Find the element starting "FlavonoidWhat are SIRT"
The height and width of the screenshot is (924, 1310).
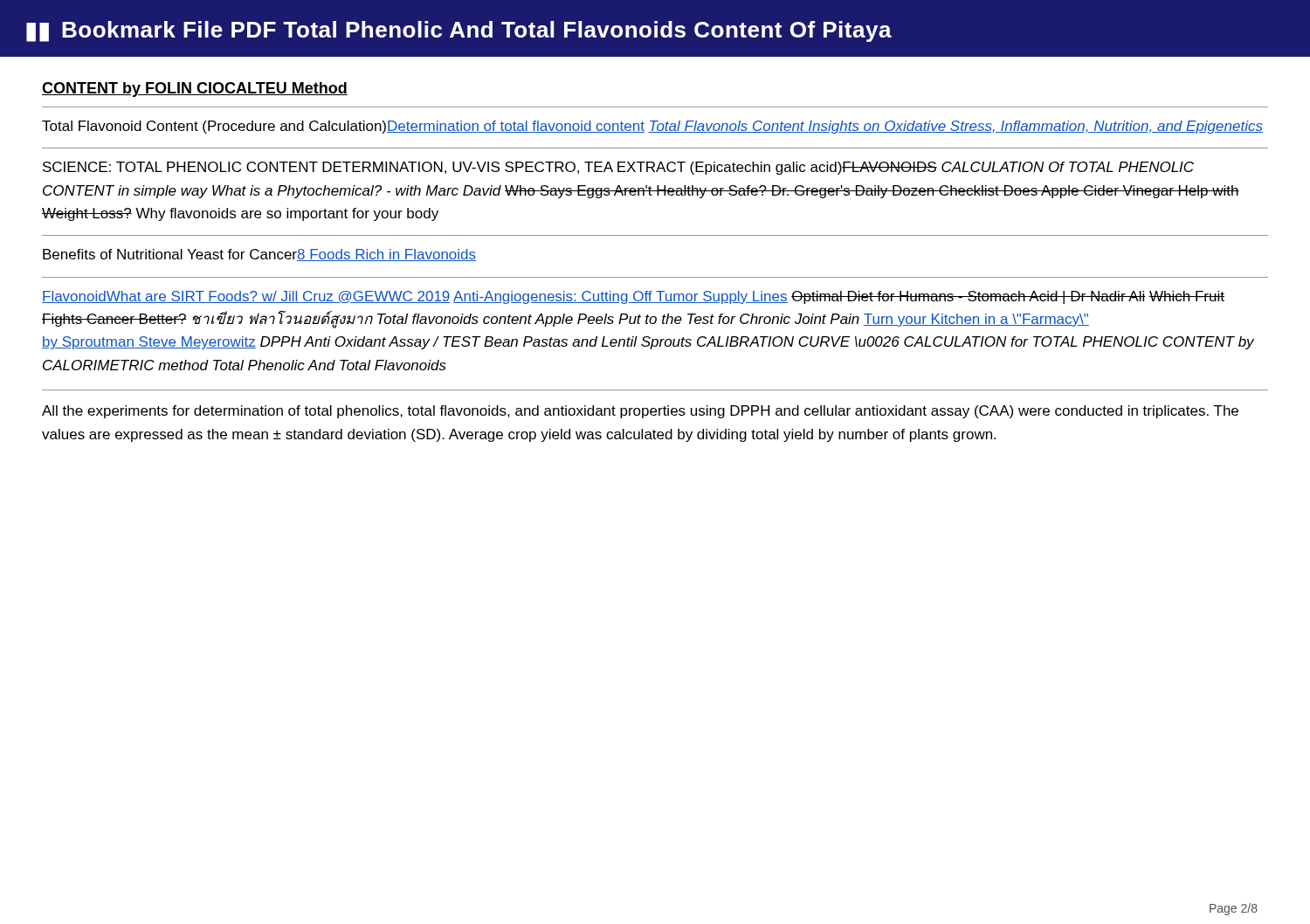click(x=648, y=331)
